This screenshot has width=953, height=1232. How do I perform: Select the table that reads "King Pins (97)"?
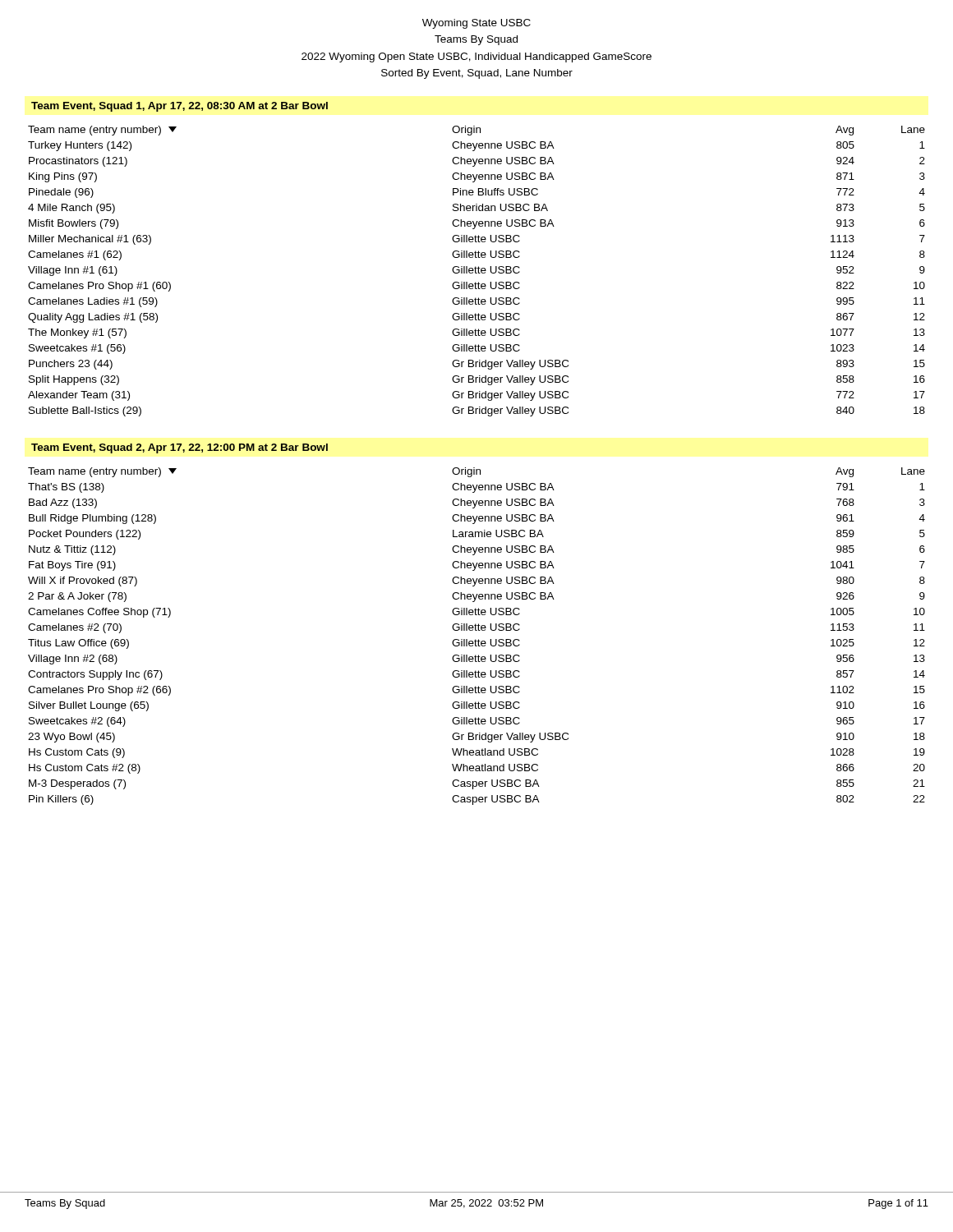pyautogui.click(x=476, y=270)
